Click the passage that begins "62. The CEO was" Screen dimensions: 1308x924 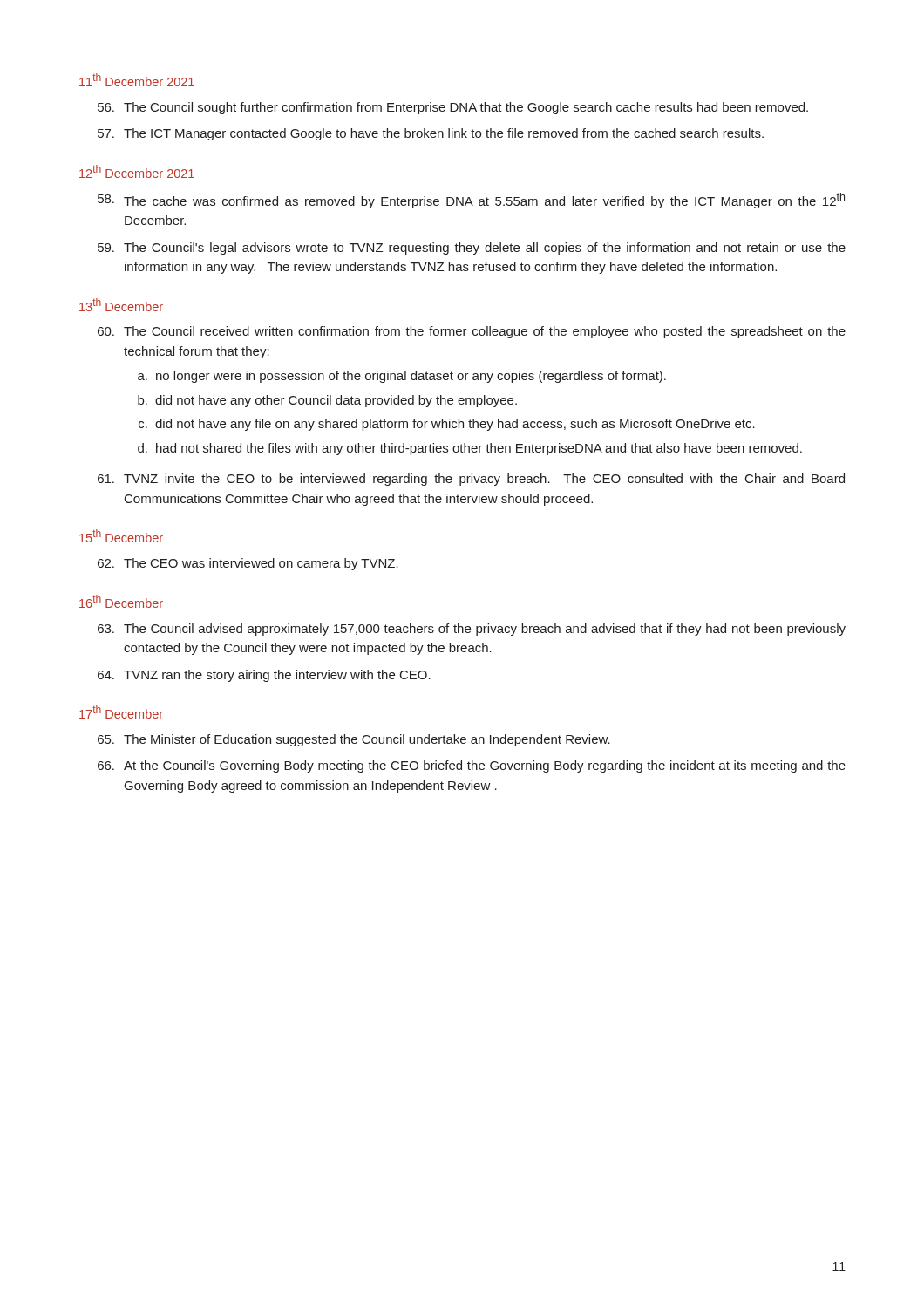point(248,564)
